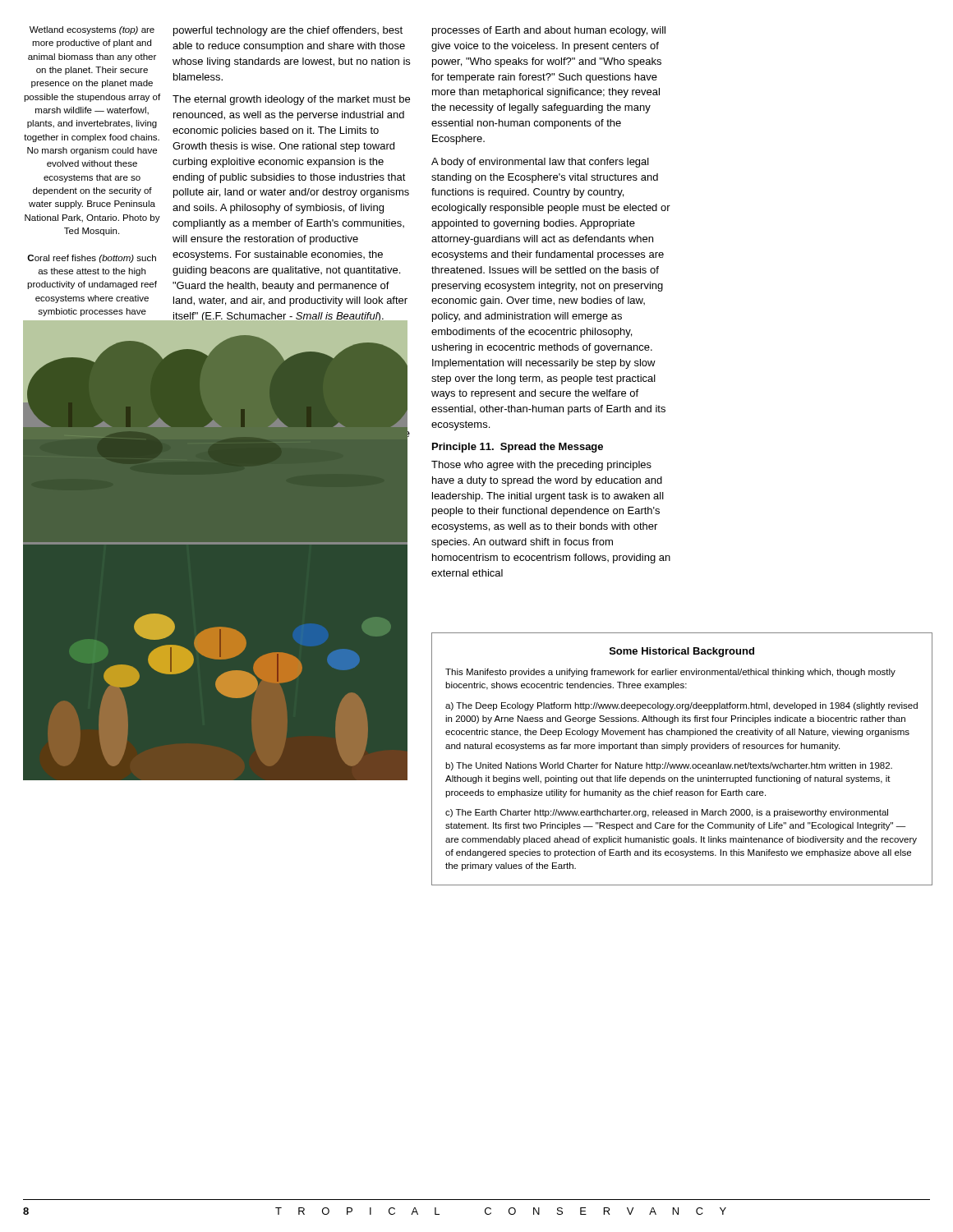Image resolution: width=953 pixels, height=1232 pixels.
Task: Click the table
Action: tap(682, 759)
